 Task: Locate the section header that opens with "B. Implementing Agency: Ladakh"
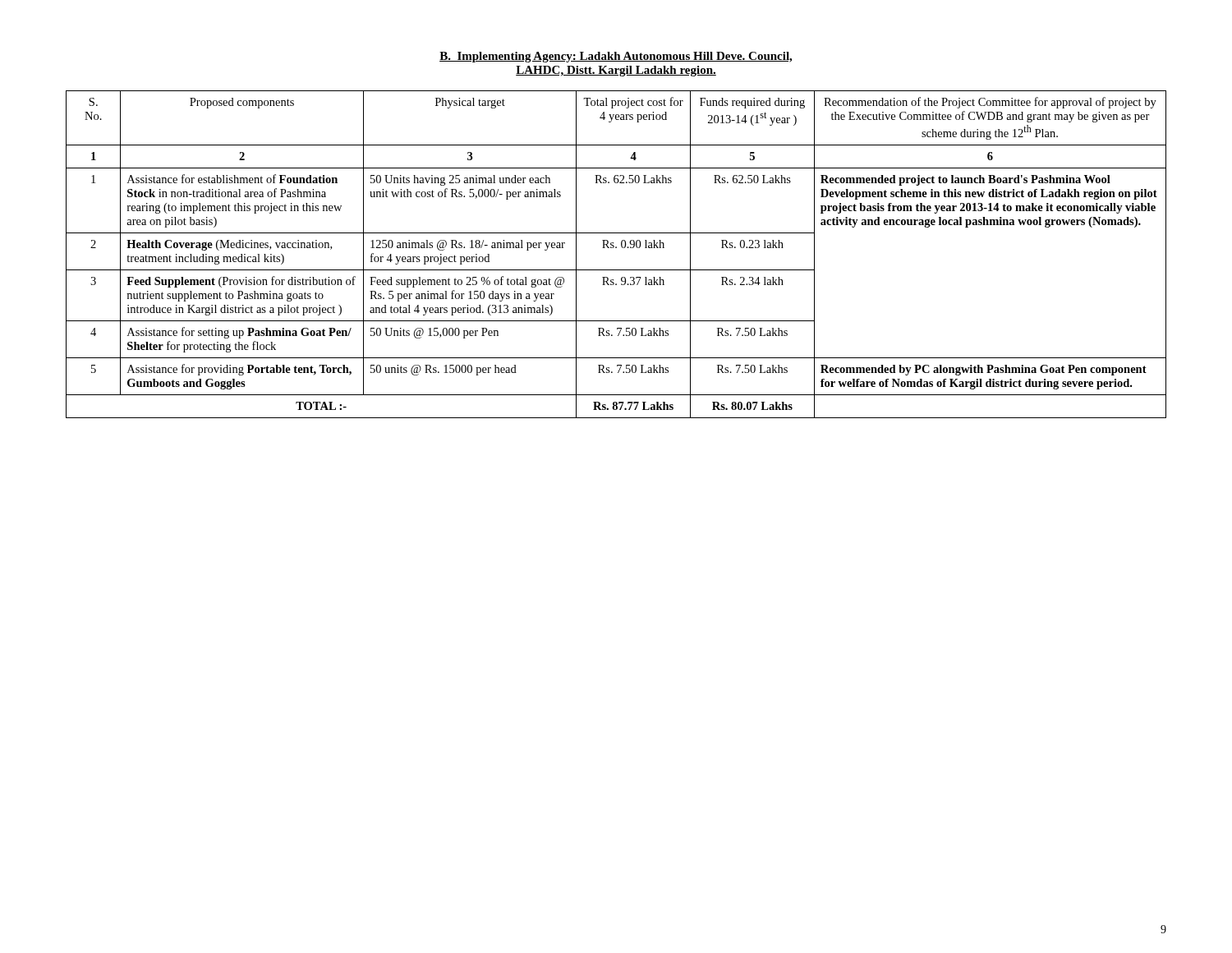click(616, 63)
